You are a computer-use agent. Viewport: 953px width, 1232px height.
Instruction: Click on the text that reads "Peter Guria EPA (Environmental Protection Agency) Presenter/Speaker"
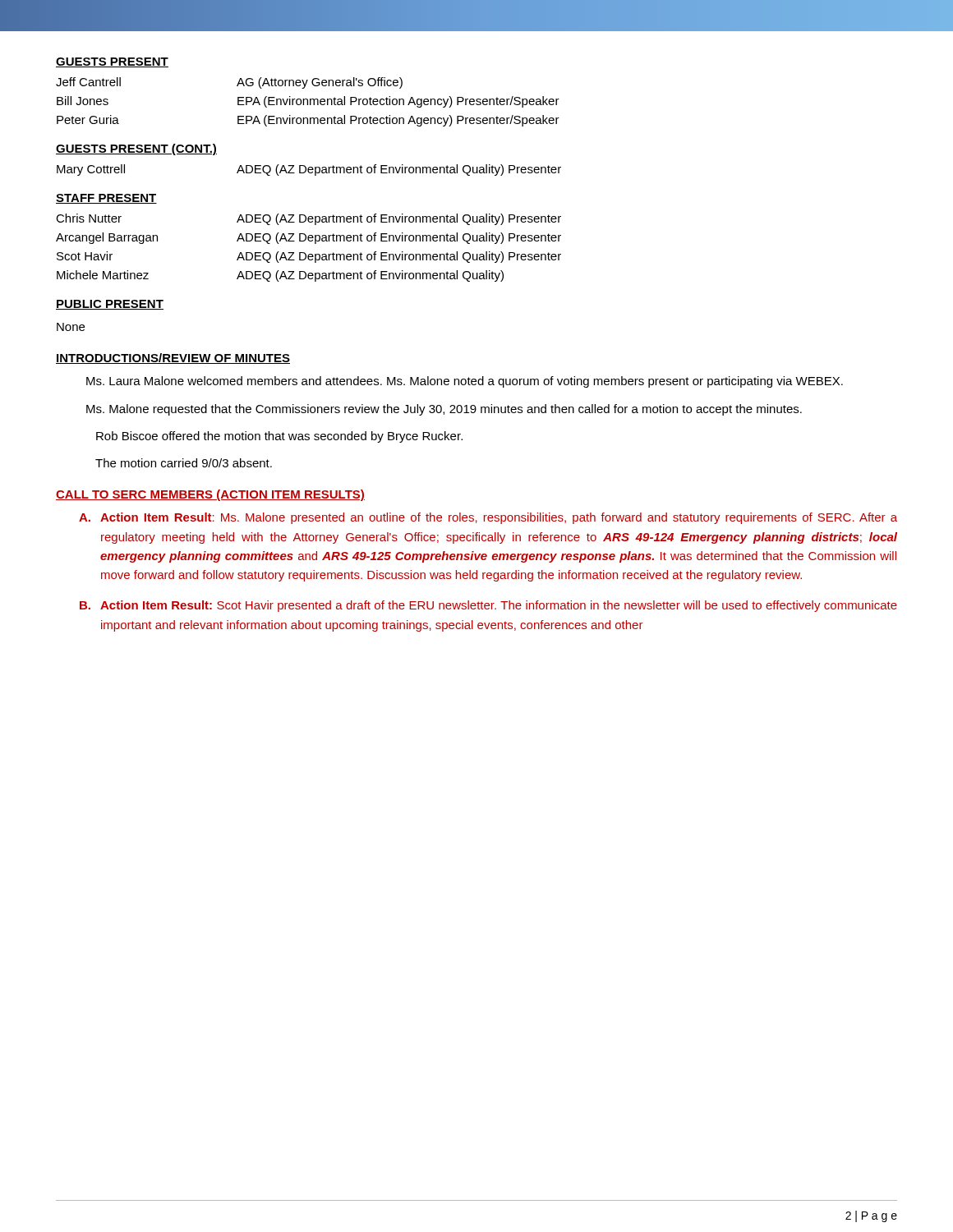(x=476, y=120)
